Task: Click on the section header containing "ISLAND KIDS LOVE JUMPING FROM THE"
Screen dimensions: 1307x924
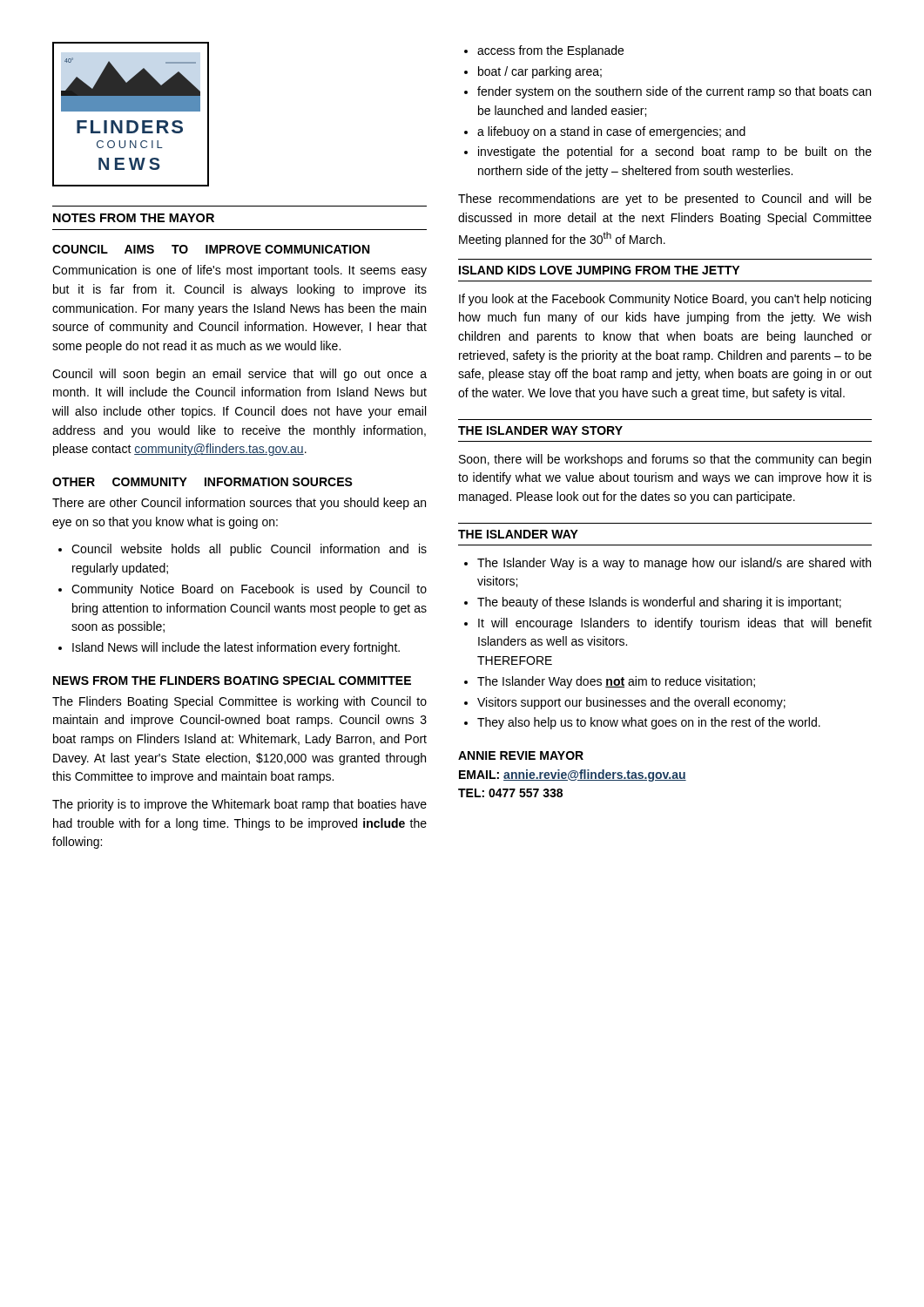Action: pyautogui.click(x=599, y=270)
